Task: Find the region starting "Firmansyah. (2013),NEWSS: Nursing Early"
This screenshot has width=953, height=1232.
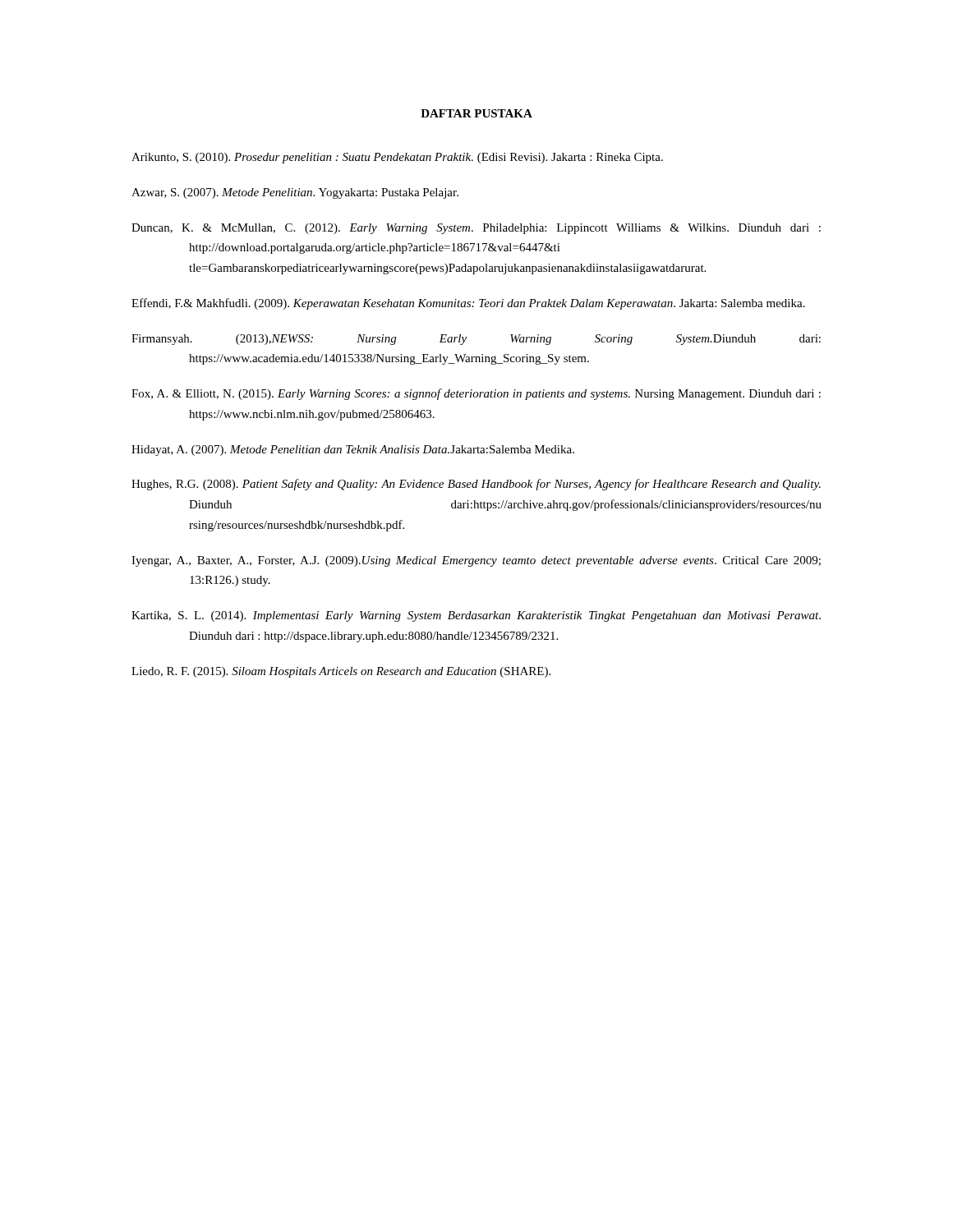Action: coord(476,348)
